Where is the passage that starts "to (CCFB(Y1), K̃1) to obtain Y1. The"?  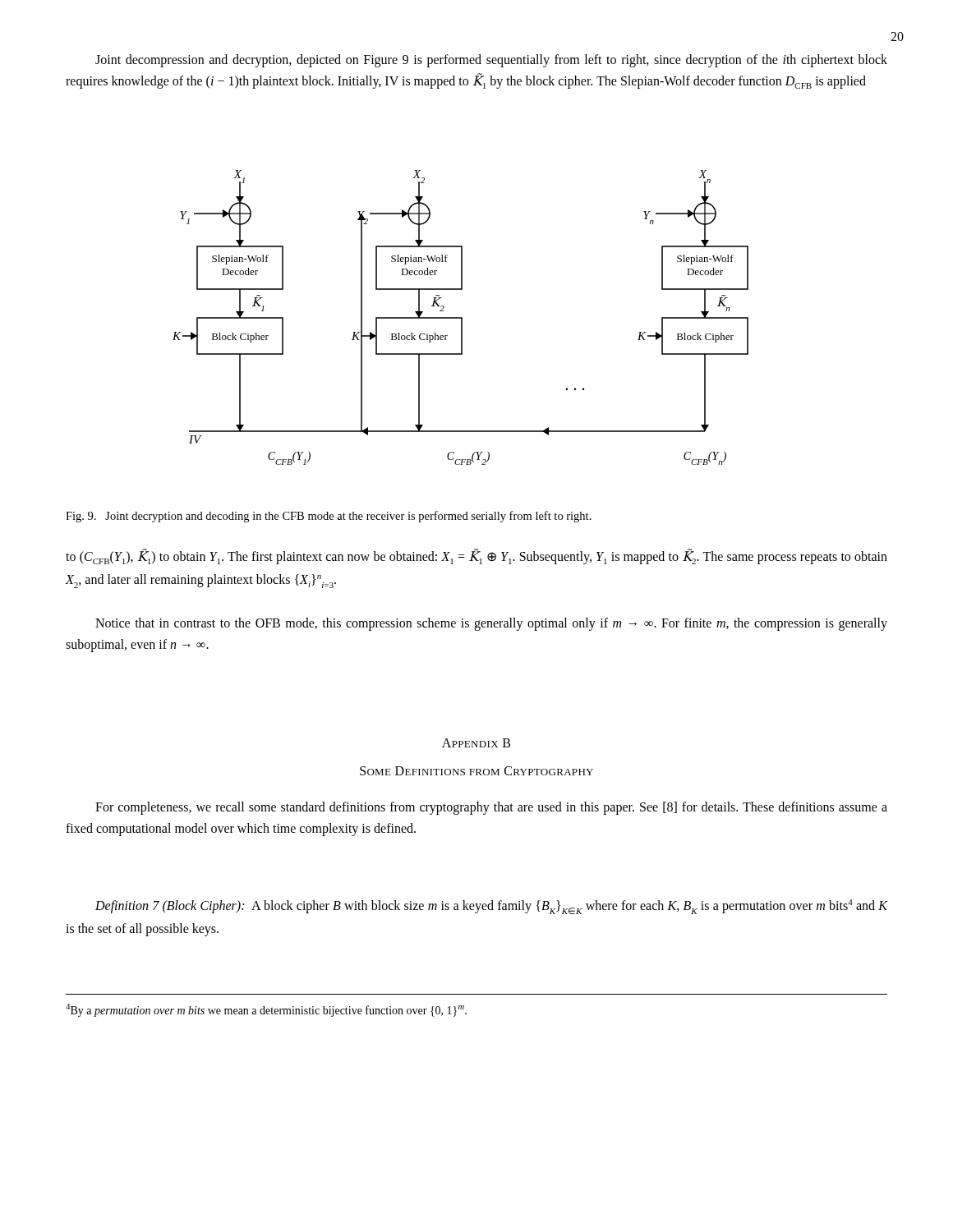(x=476, y=557)
